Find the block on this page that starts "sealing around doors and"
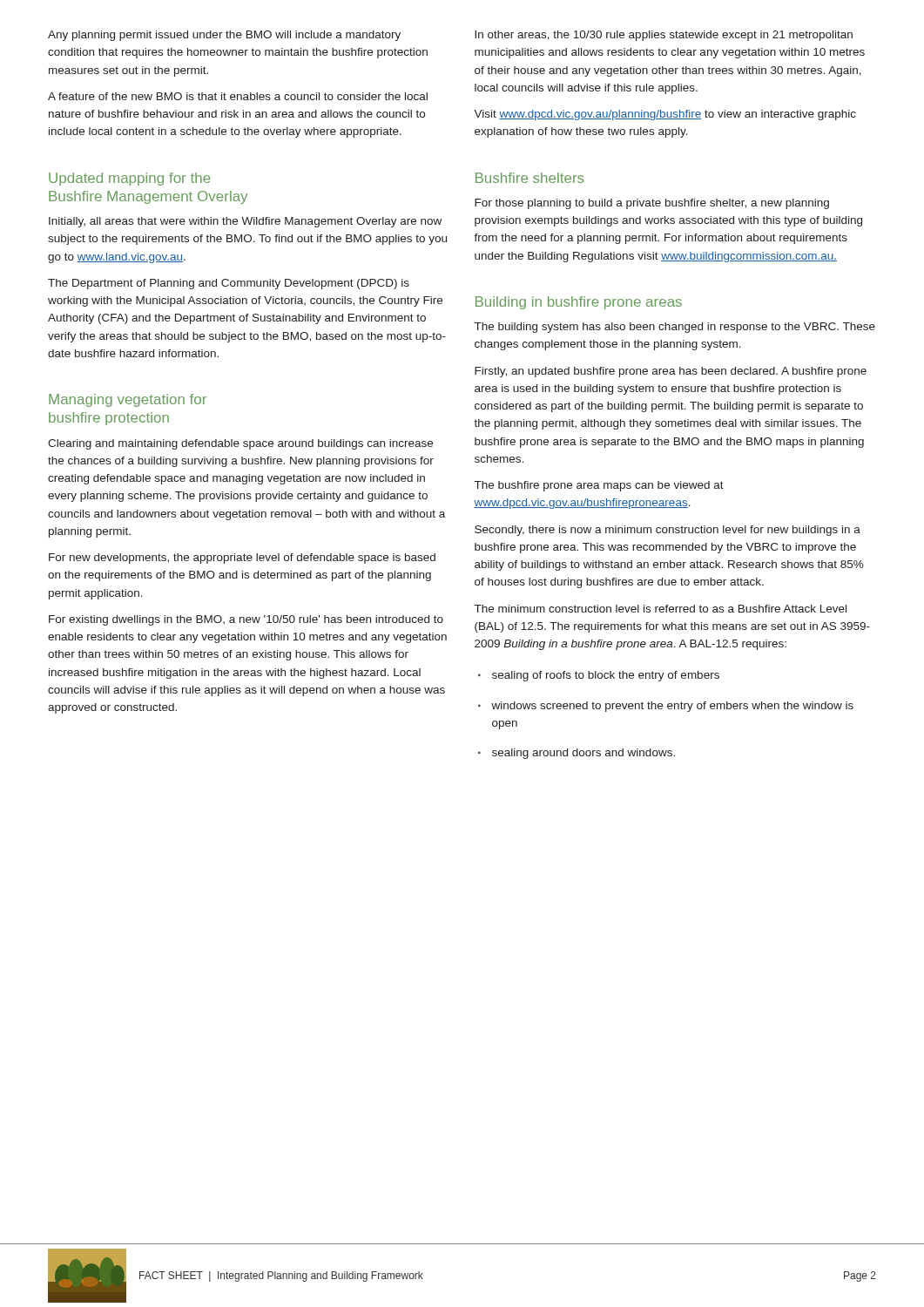Viewport: 924px width, 1307px height. (675, 753)
